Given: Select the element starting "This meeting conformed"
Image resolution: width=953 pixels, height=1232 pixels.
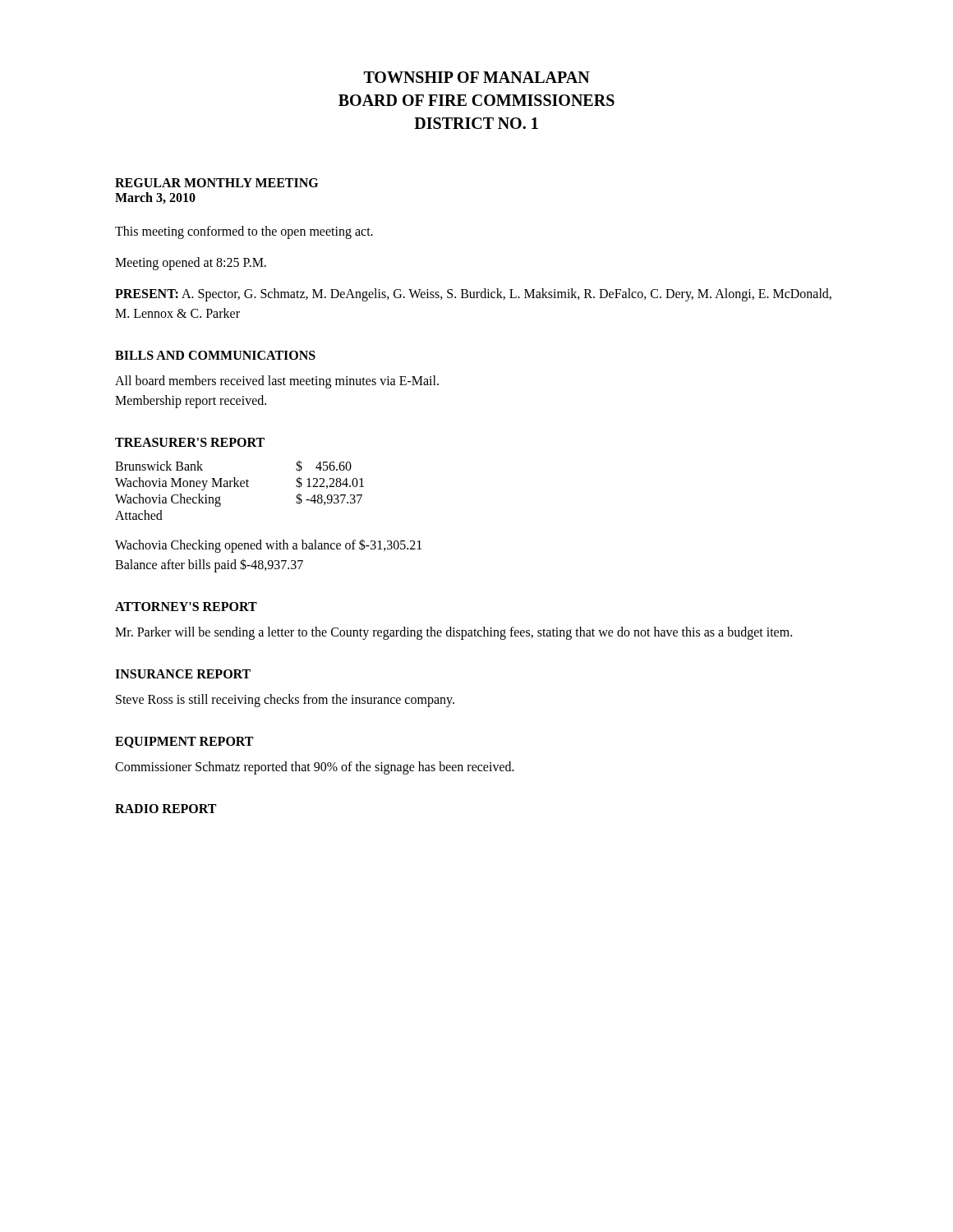Looking at the screenshot, I should pos(244,231).
